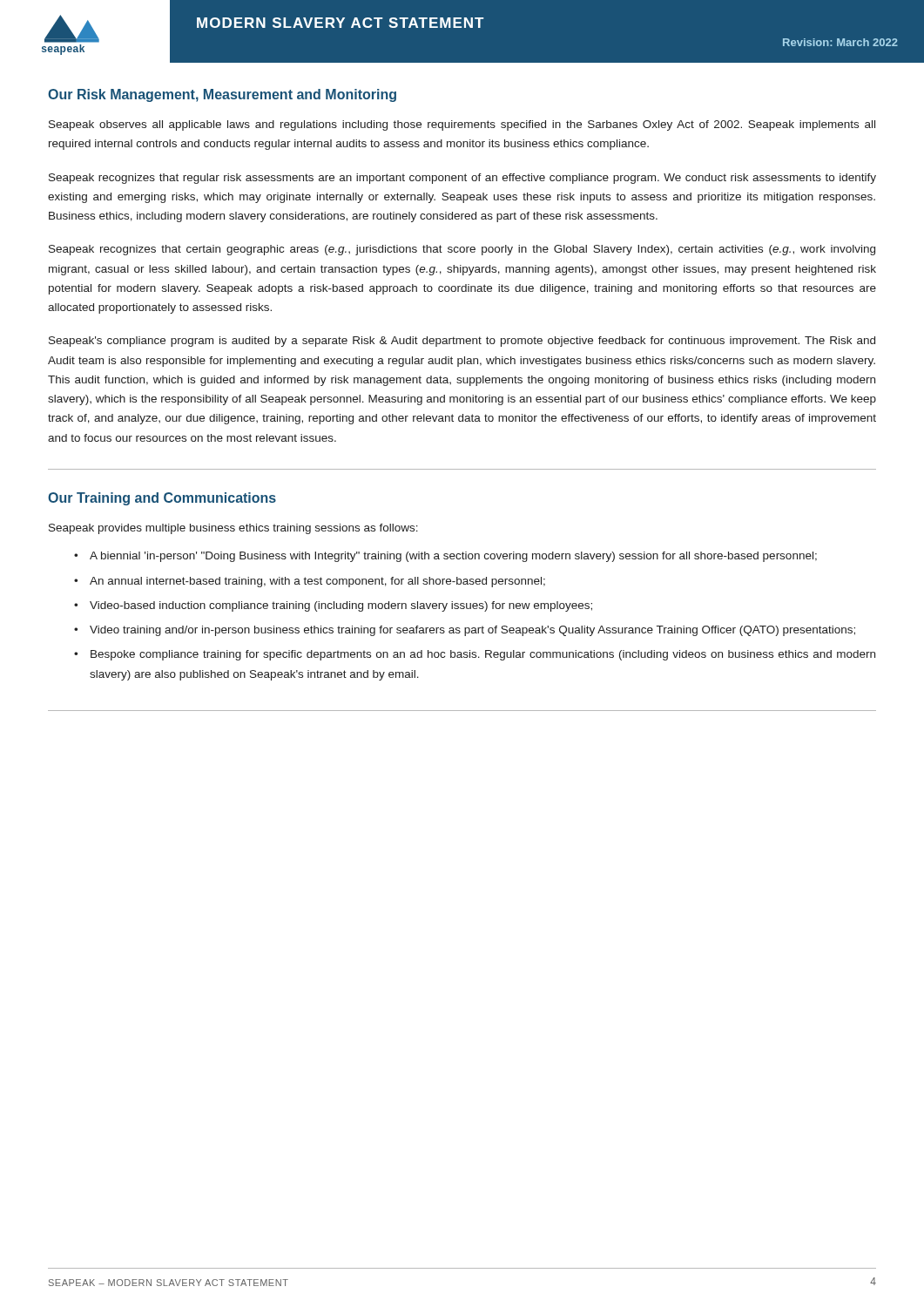This screenshot has height=1307, width=924.
Task: Navigate to the passage starting "Bespoke compliance training for specific departments on"
Action: tap(483, 664)
